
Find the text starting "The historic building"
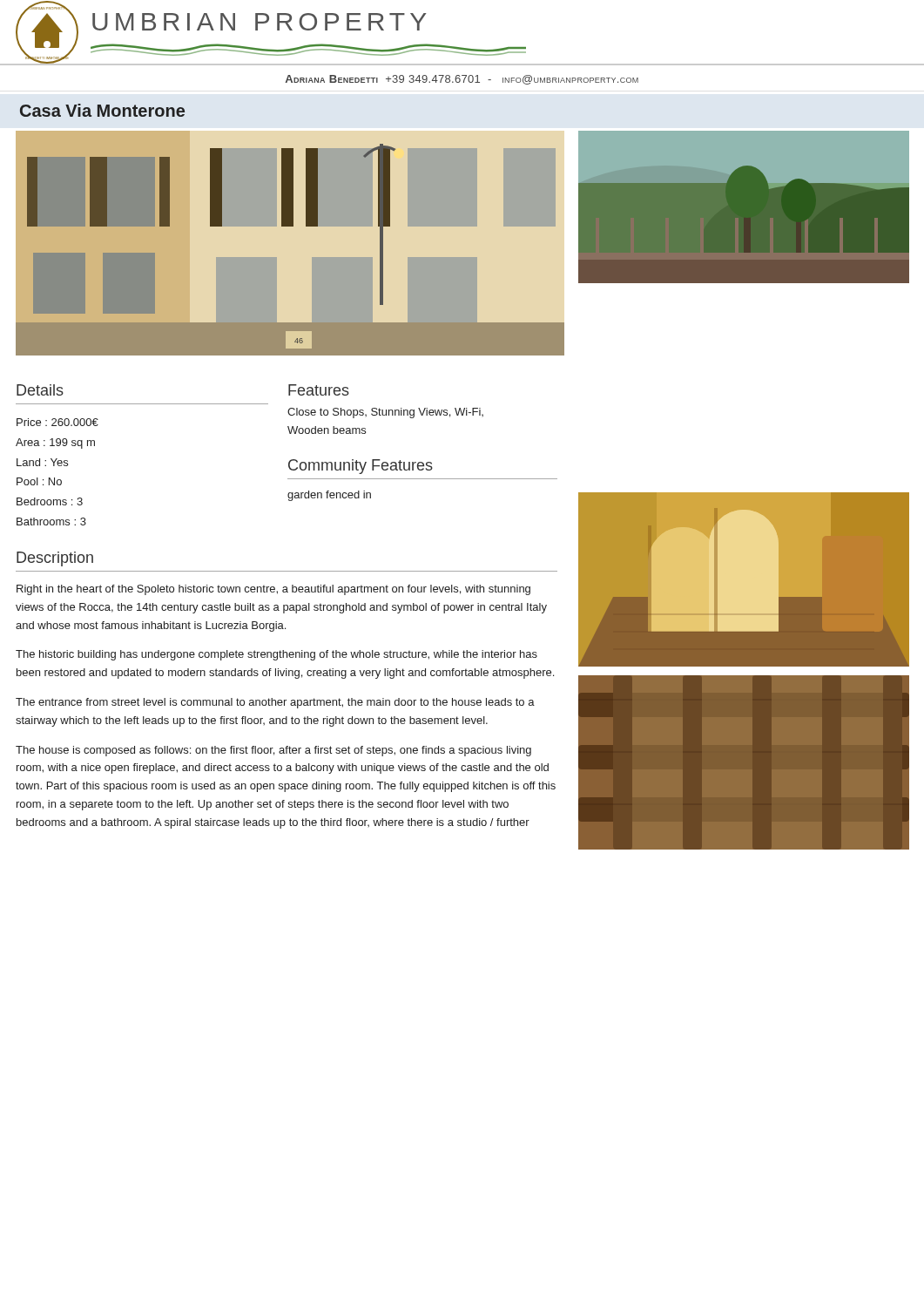285,663
